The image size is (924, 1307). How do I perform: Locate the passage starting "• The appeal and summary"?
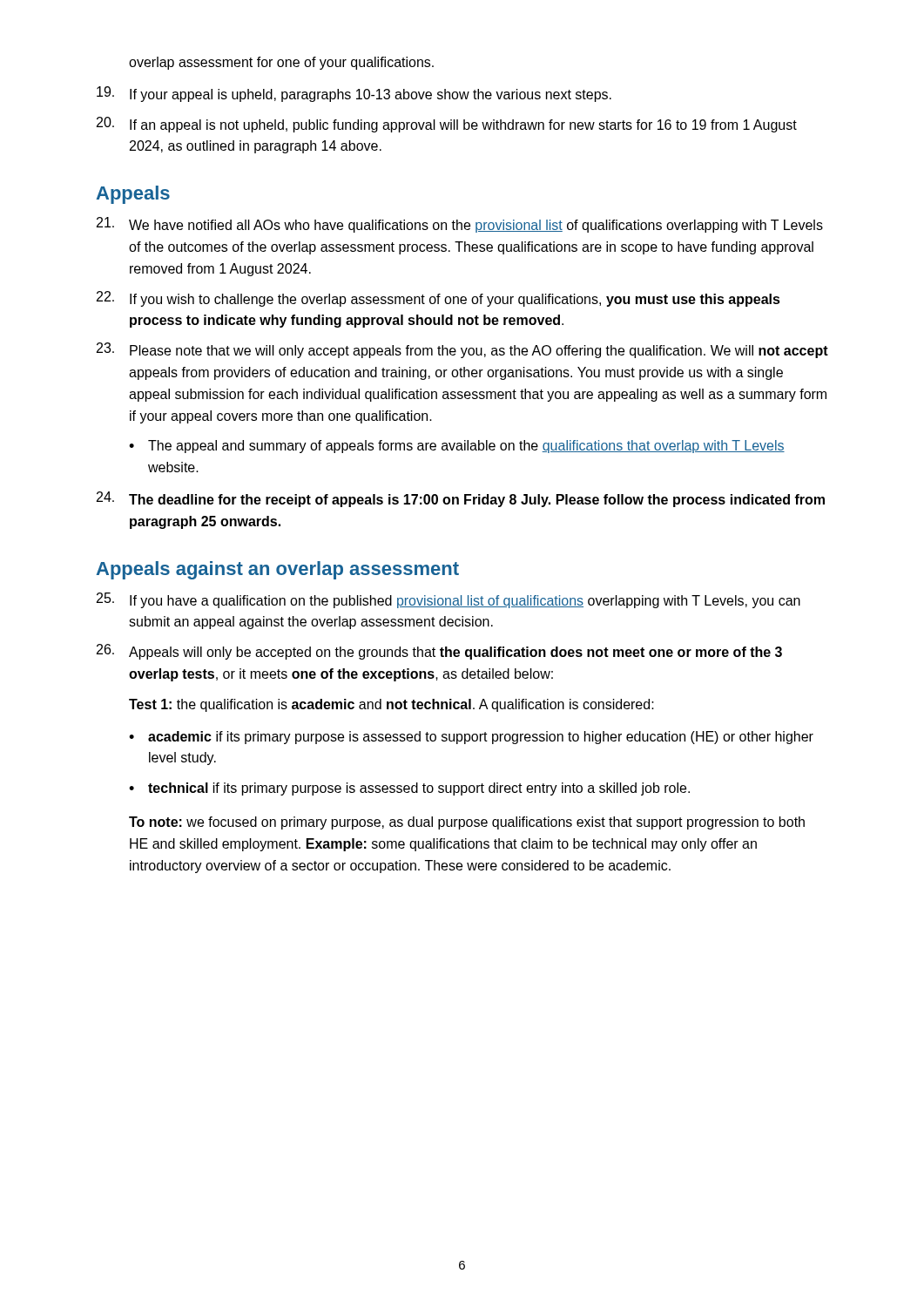[x=479, y=458]
